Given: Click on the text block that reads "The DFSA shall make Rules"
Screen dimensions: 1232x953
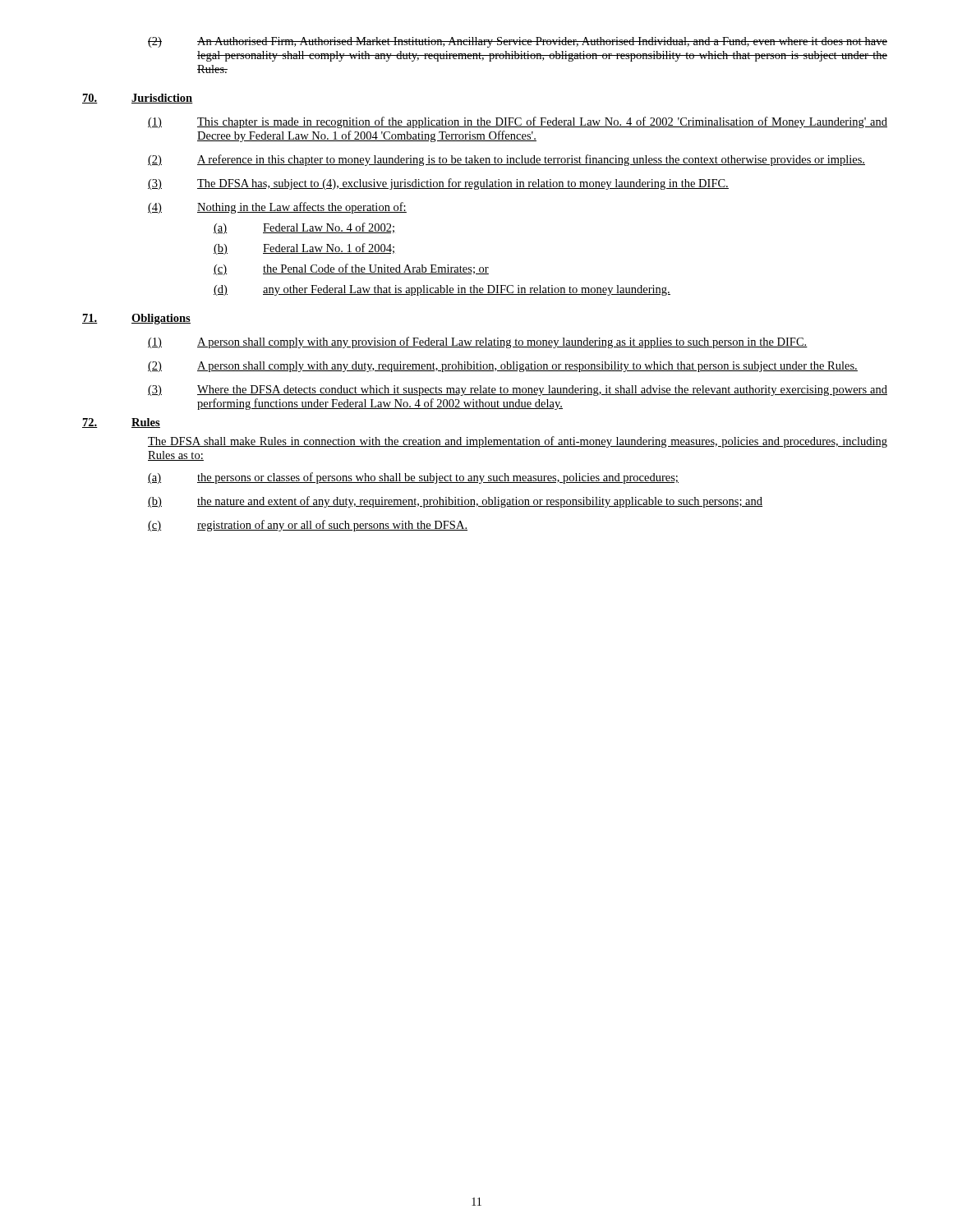Looking at the screenshot, I should [x=518, y=448].
